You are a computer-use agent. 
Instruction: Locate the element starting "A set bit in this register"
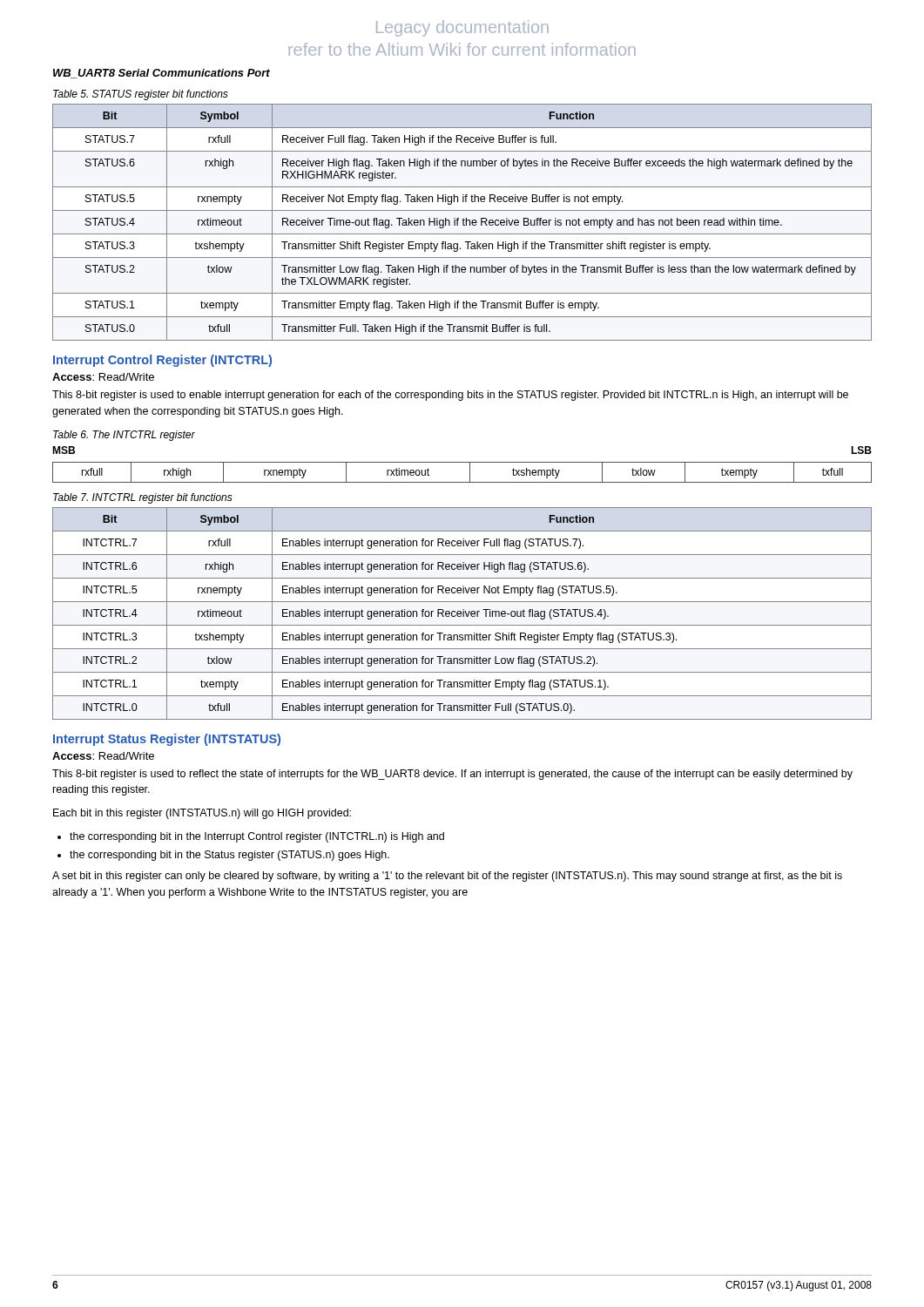(x=447, y=884)
